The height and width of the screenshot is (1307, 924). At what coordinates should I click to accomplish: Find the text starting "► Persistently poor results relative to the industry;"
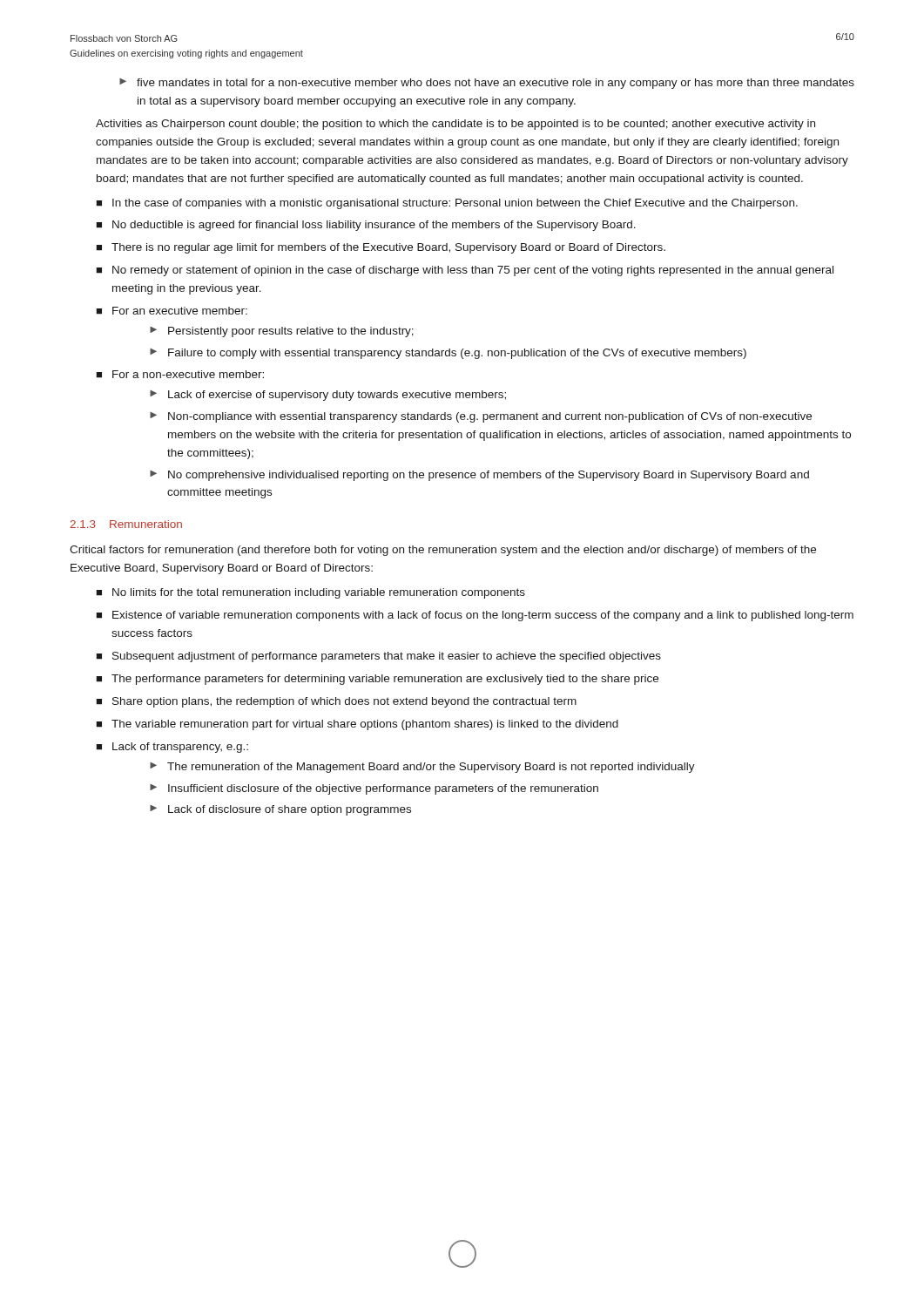pyautogui.click(x=282, y=332)
